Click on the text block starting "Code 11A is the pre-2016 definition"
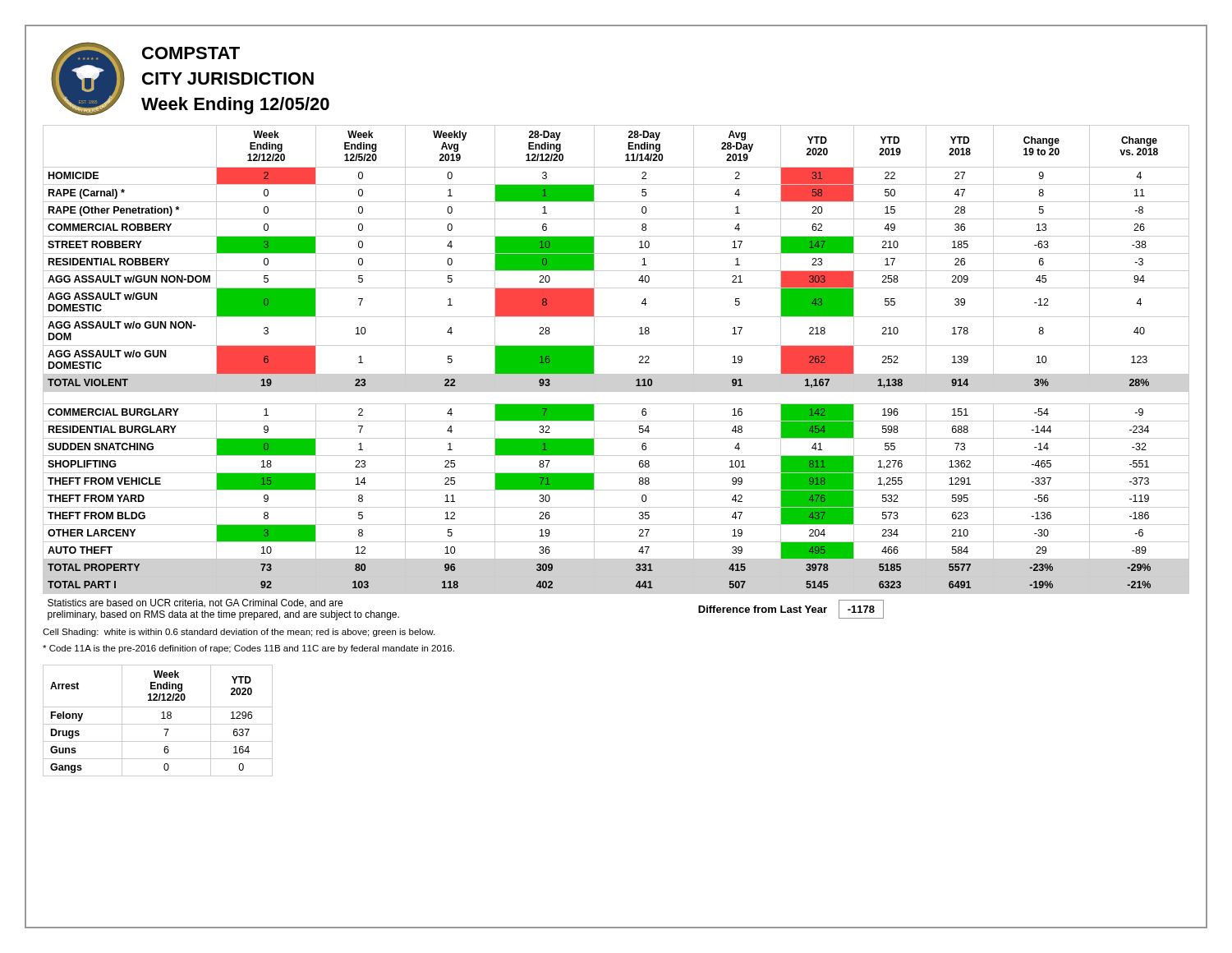Image resolution: width=1232 pixels, height=953 pixels. pyautogui.click(x=249, y=649)
